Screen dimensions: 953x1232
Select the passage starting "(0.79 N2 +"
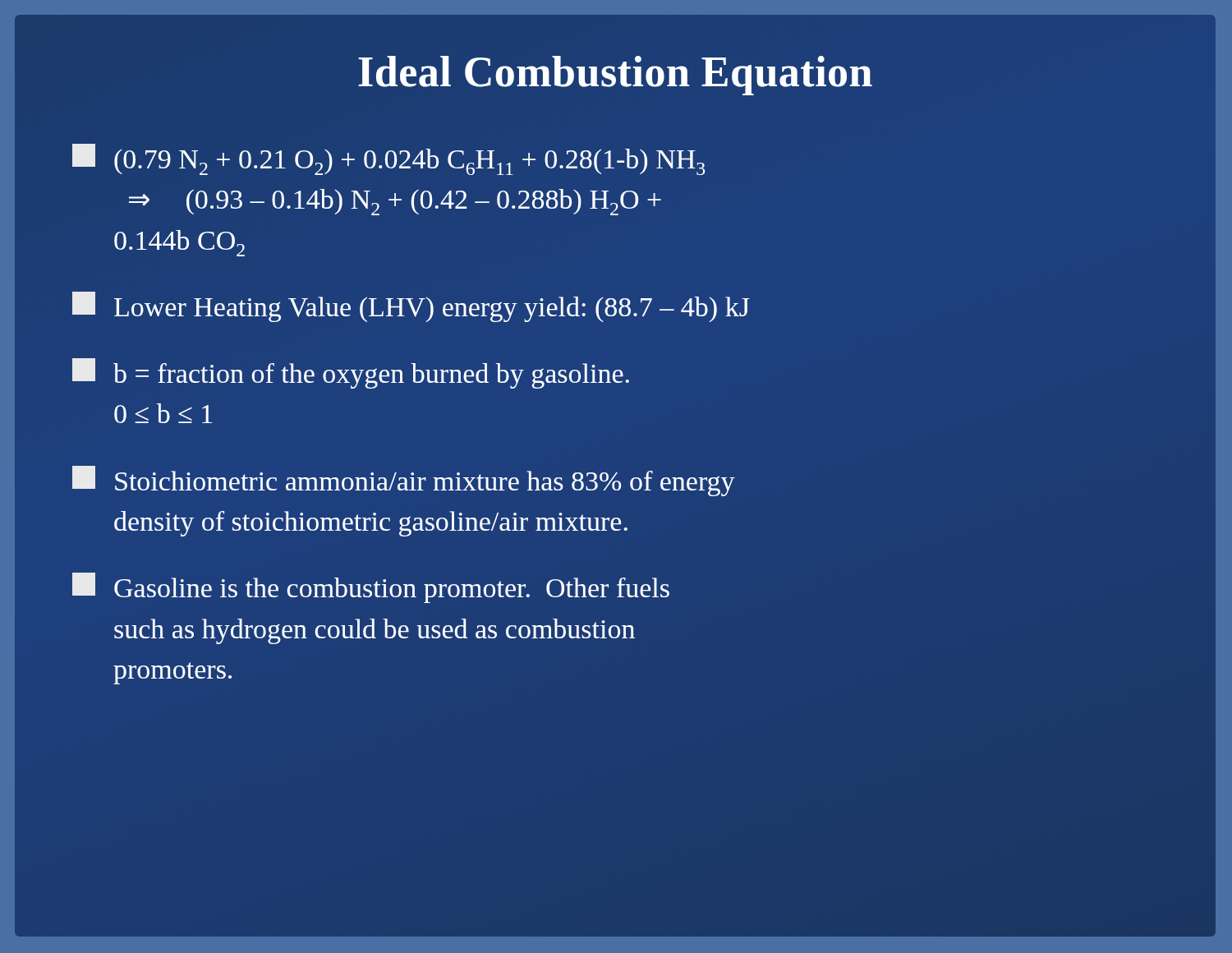(x=389, y=200)
